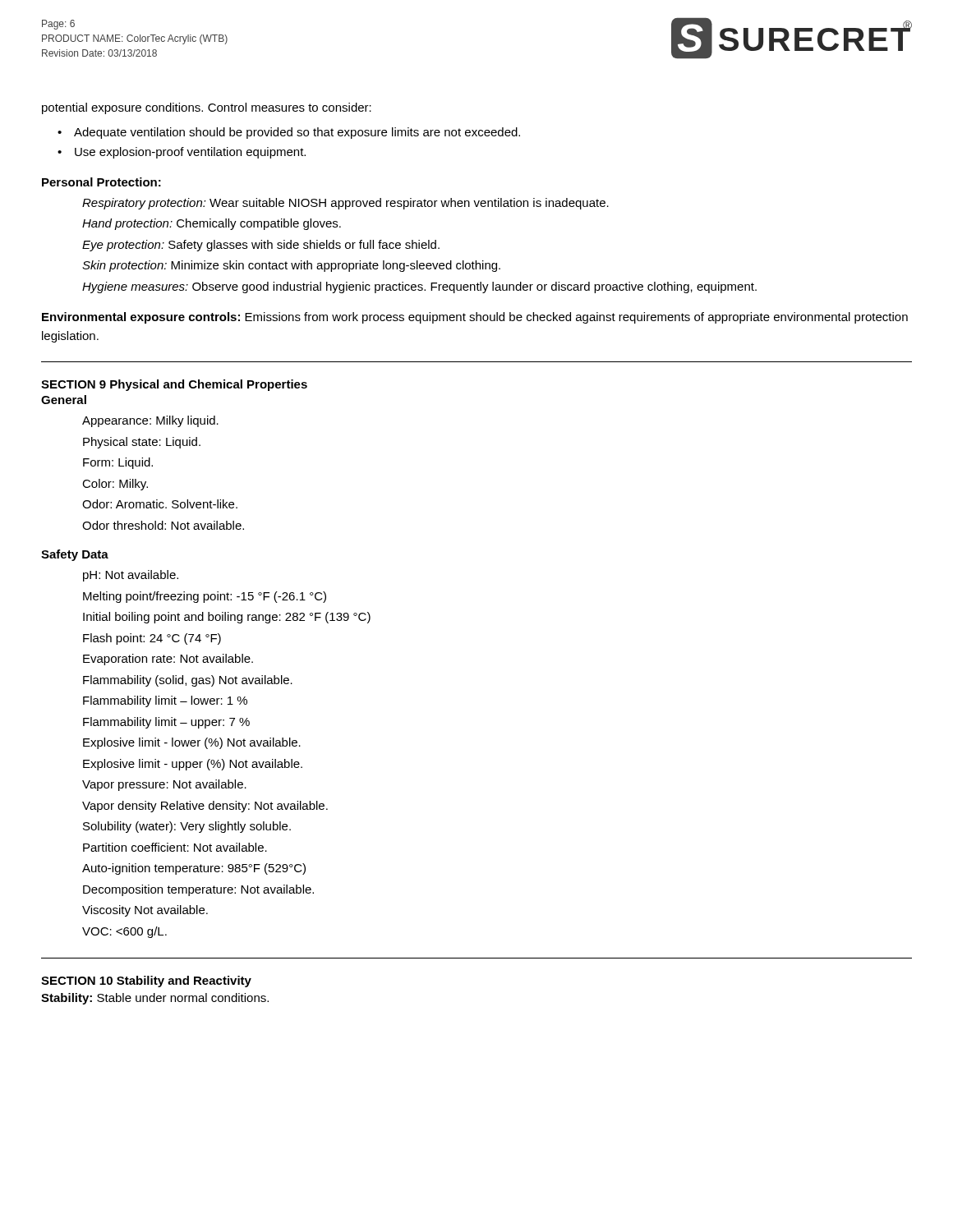
Task: Where does it say "Safety Data"?
Action: (x=75, y=554)
